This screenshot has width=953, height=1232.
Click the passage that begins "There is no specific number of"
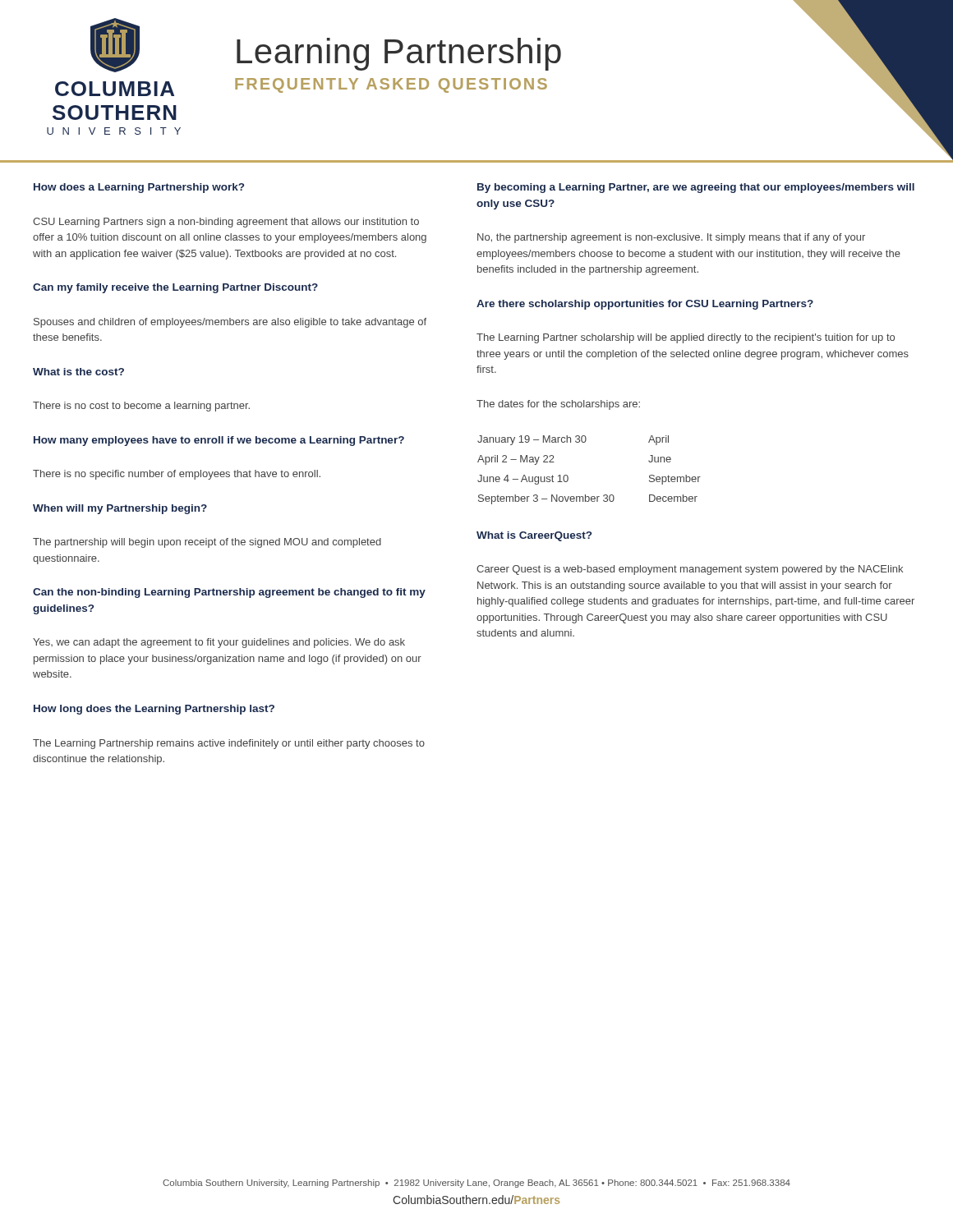[230, 474]
